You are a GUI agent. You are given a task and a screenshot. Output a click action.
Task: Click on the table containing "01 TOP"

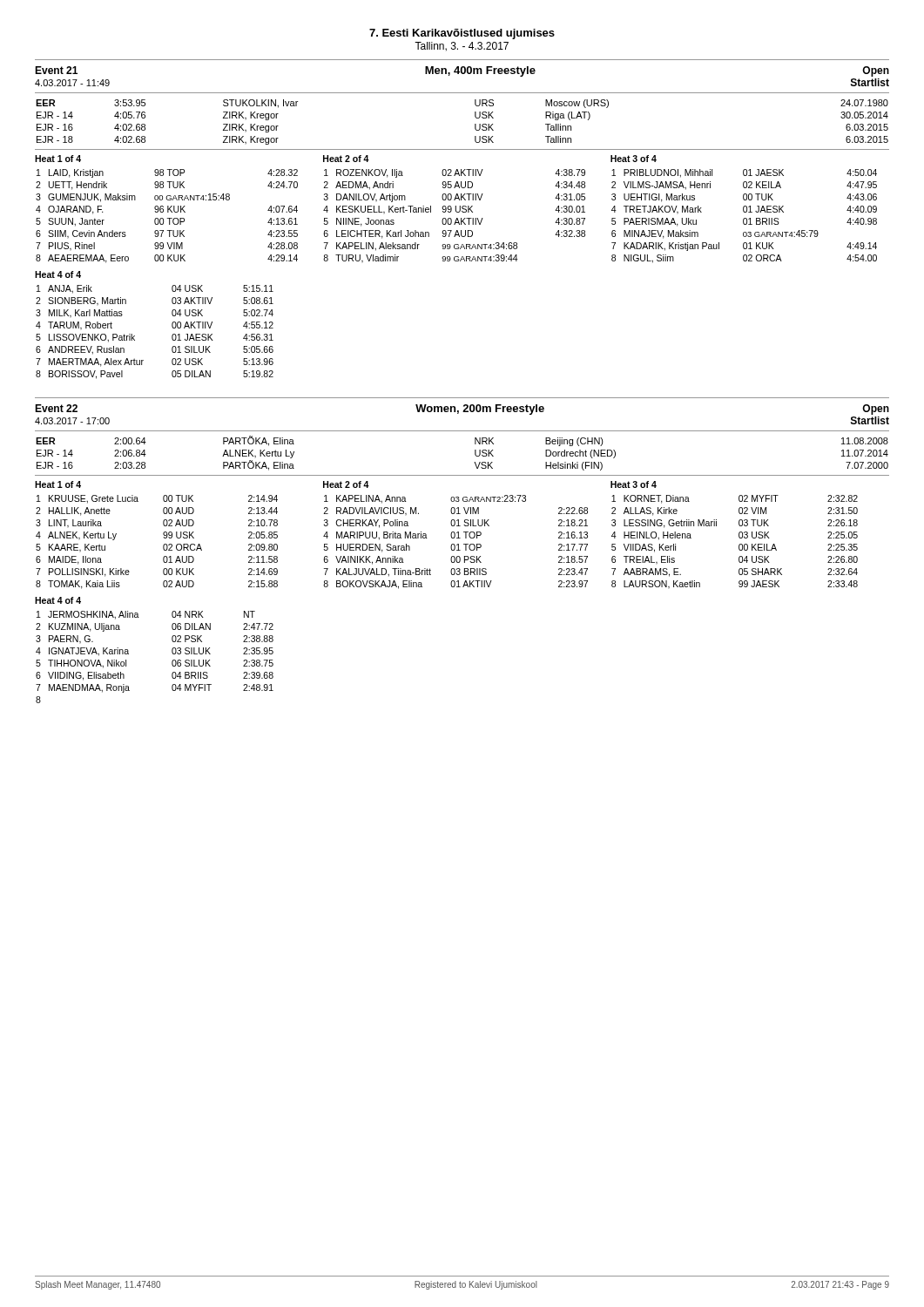(462, 541)
